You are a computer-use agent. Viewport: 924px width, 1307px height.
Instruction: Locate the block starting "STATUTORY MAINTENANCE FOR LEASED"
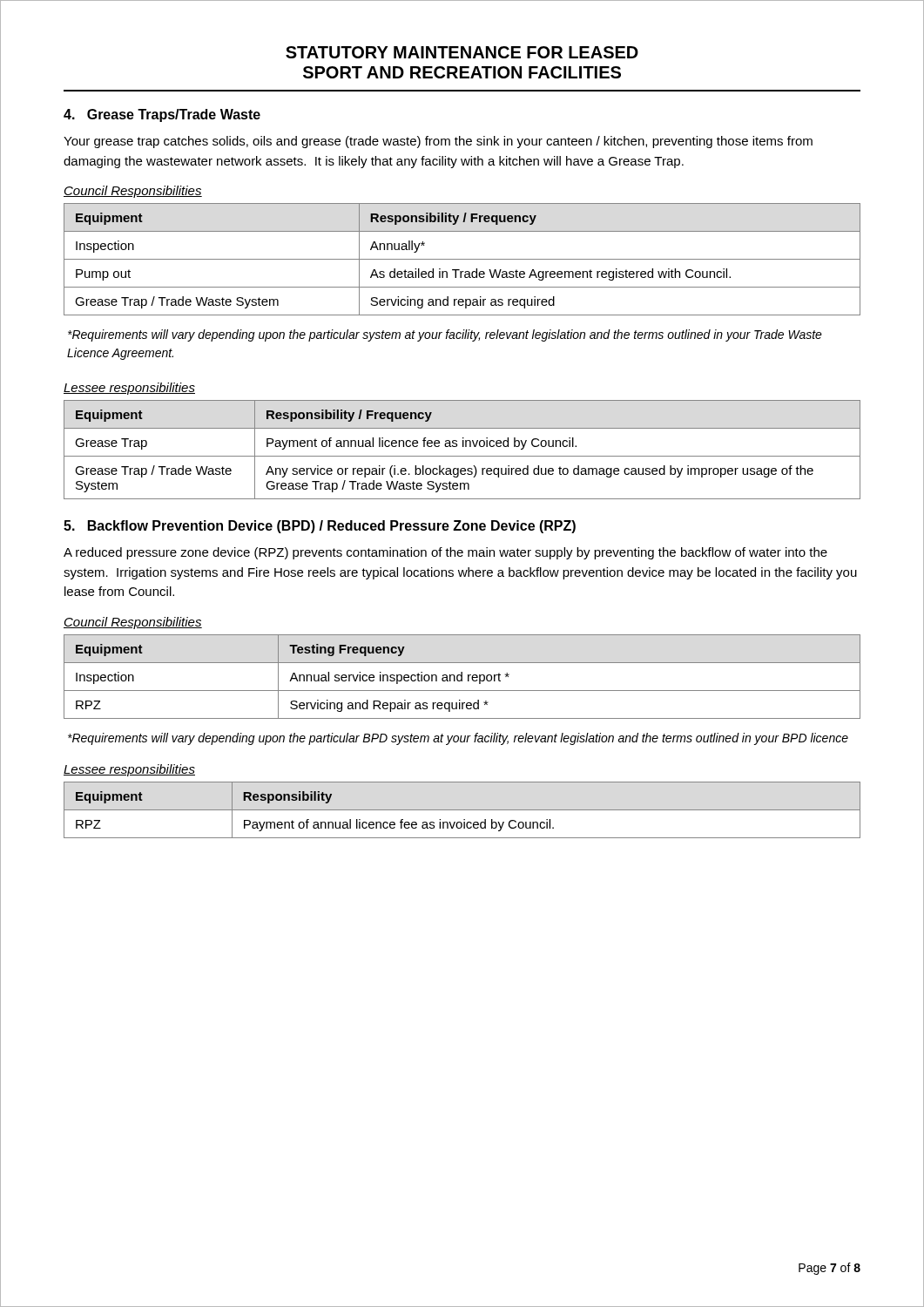pos(462,63)
